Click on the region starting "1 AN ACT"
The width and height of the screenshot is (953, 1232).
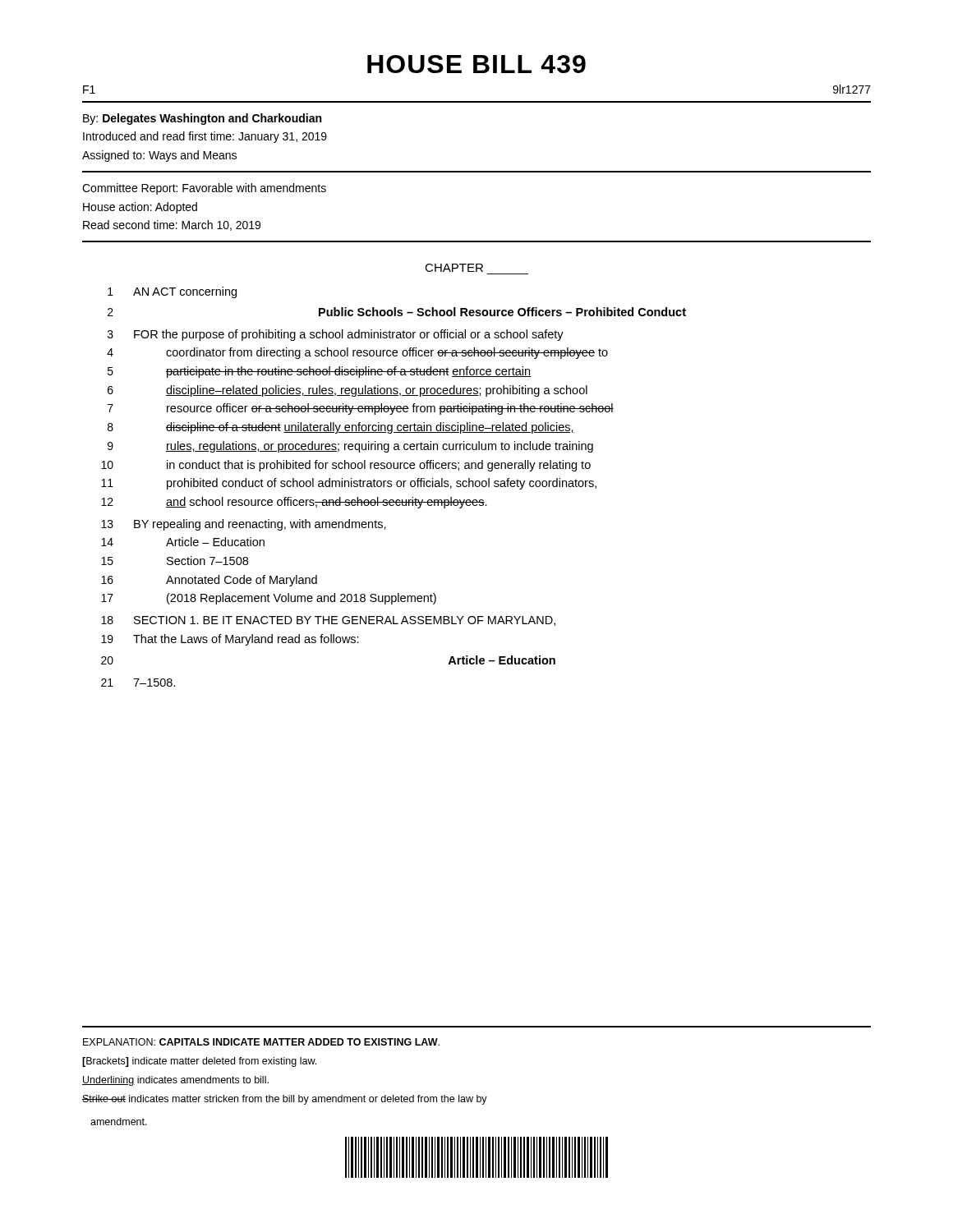click(172, 292)
